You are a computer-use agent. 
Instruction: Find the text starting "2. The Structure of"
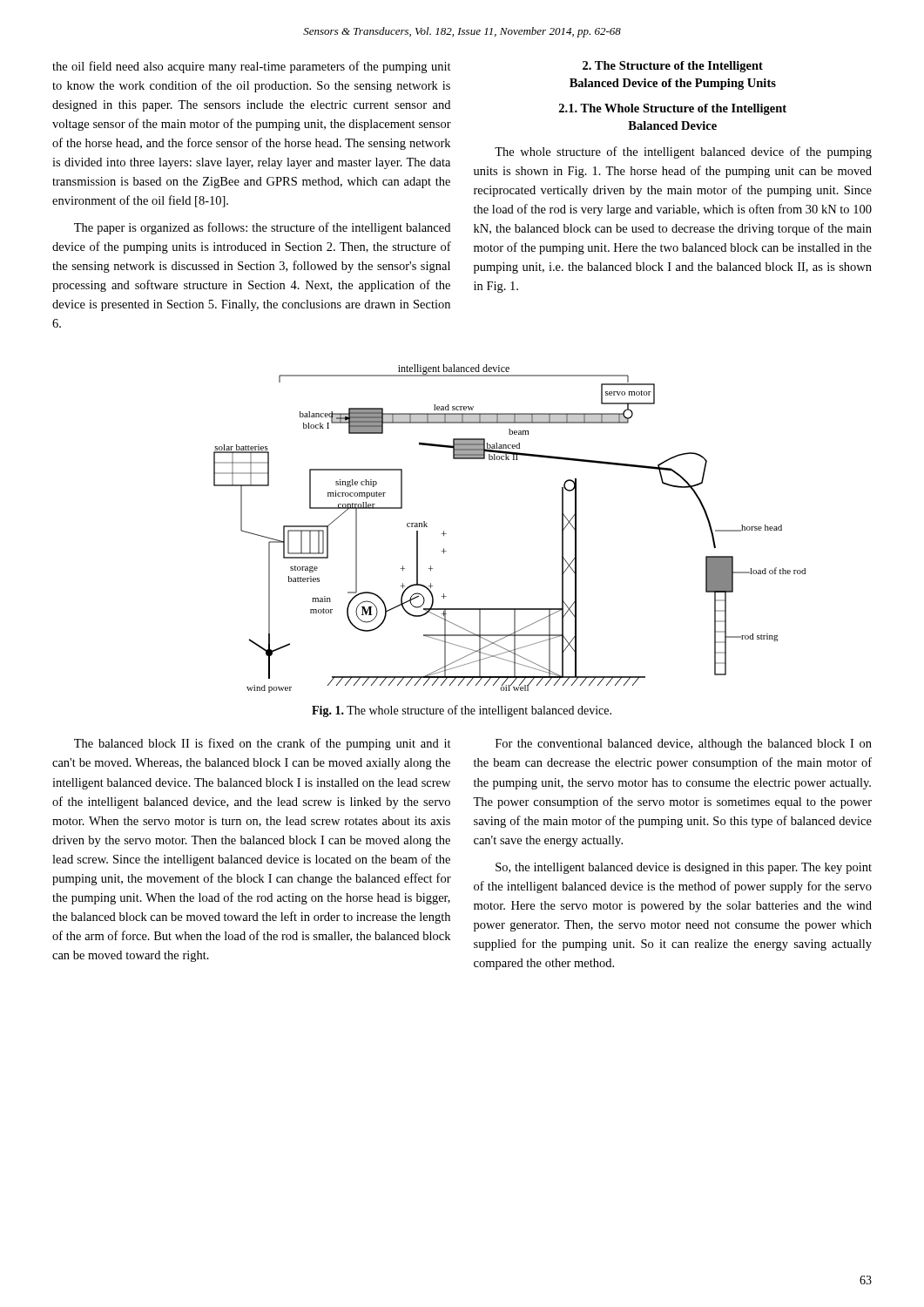tap(673, 74)
